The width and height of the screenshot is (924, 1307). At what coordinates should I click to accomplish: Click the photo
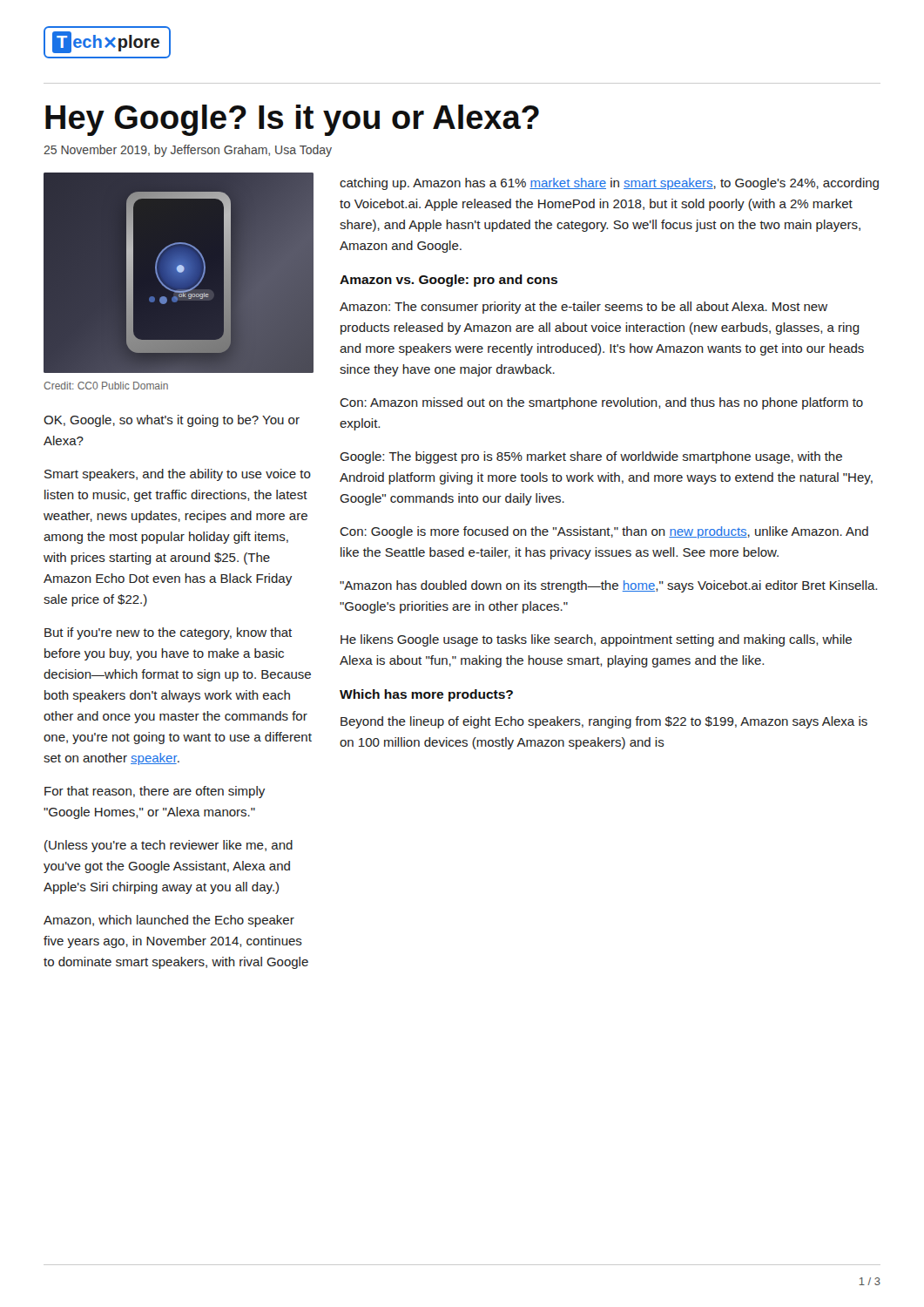click(179, 272)
